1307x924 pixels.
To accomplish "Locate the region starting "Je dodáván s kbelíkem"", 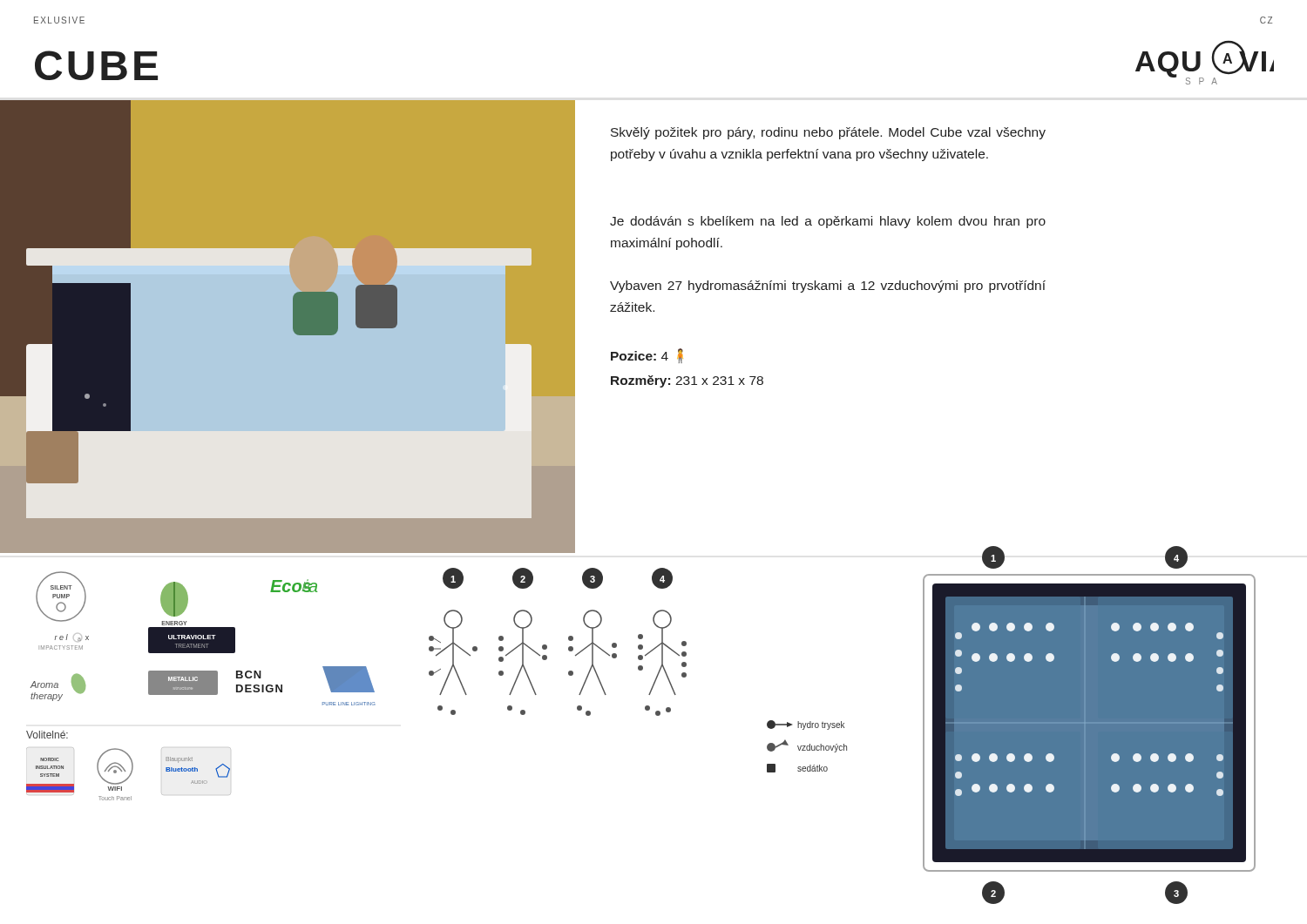I will click(828, 232).
